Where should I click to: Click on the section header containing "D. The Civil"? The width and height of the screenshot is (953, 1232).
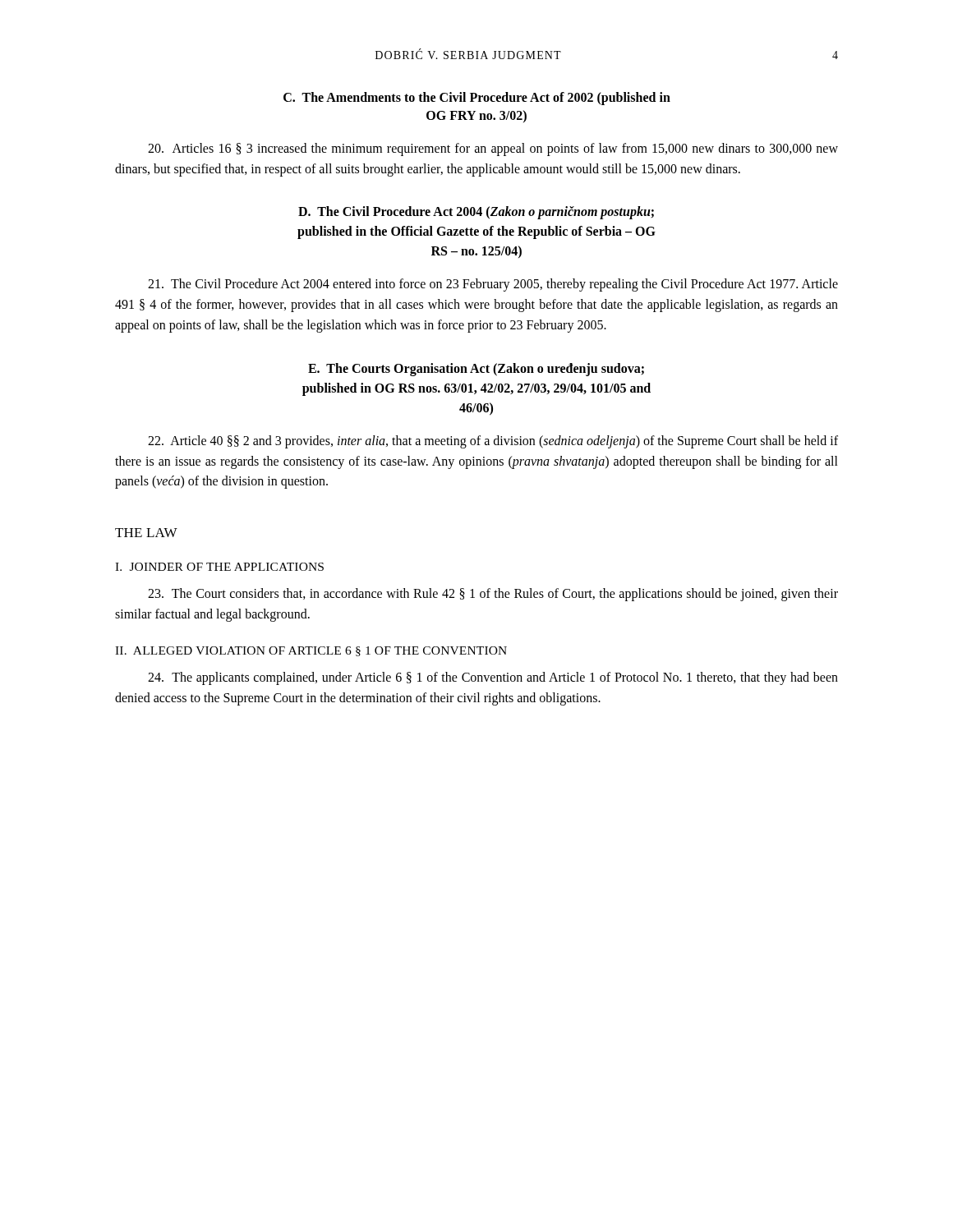(476, 231)
